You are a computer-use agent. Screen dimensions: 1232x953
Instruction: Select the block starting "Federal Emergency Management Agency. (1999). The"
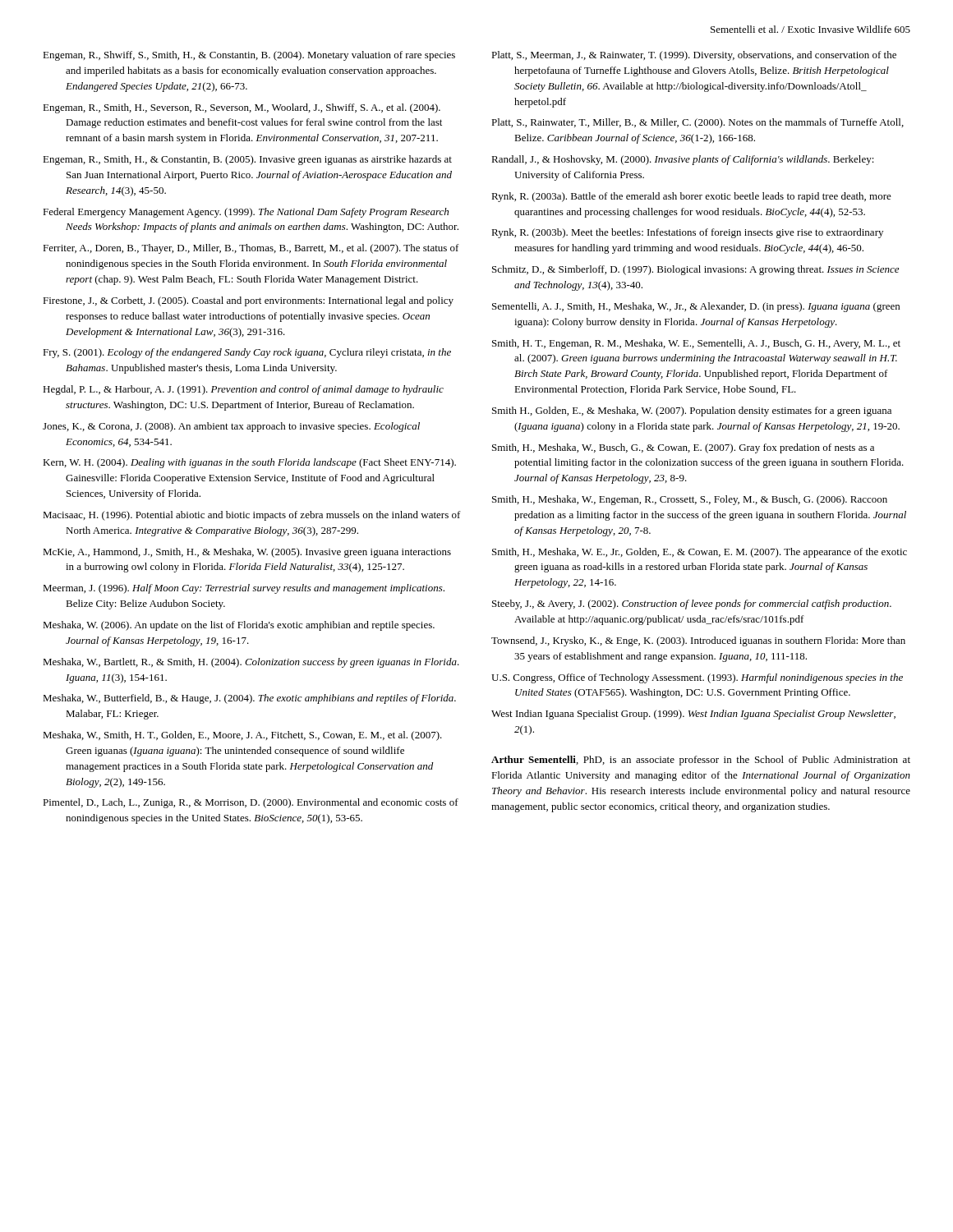pos(251,219)
